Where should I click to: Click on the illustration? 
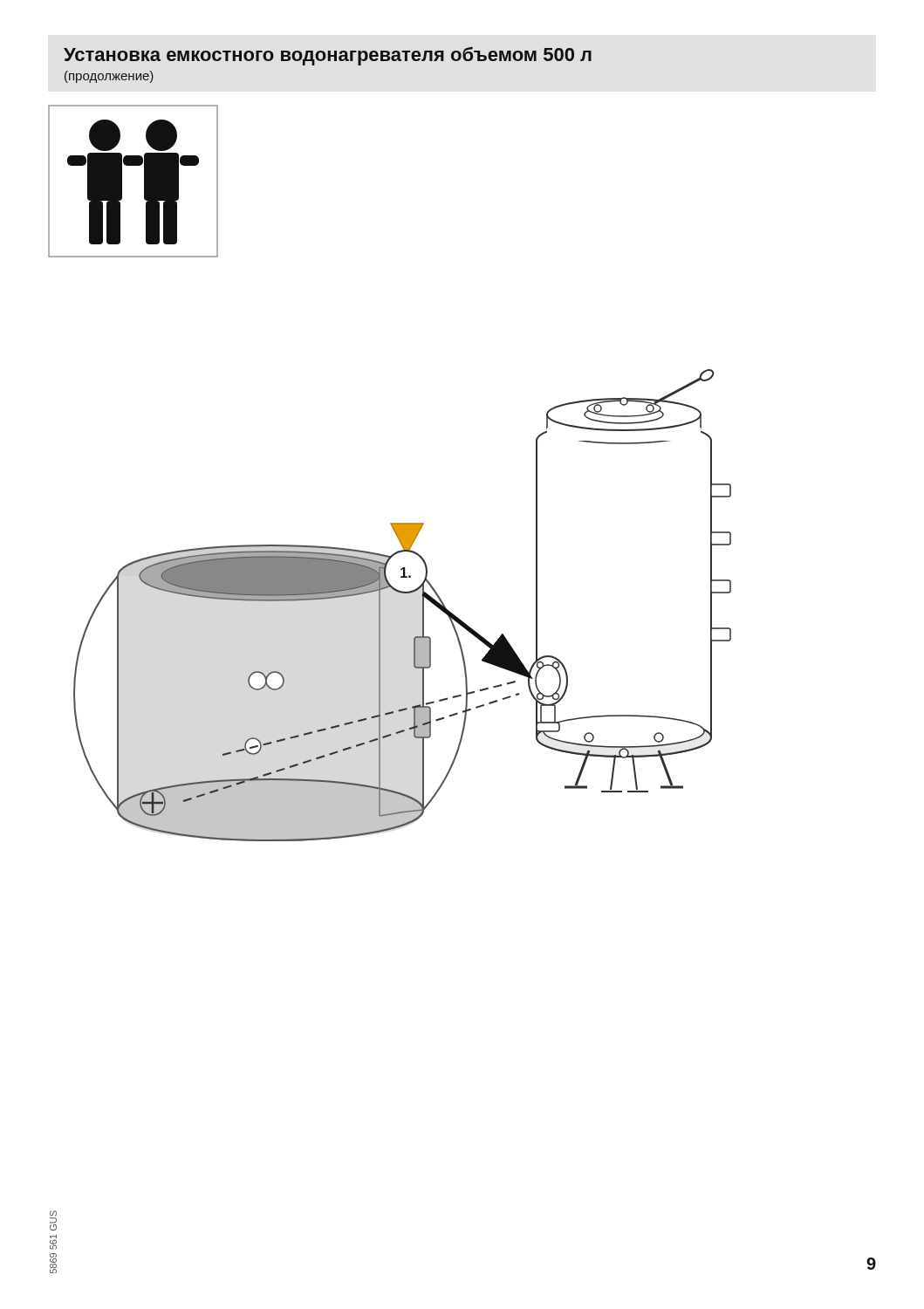pos(133,183)
